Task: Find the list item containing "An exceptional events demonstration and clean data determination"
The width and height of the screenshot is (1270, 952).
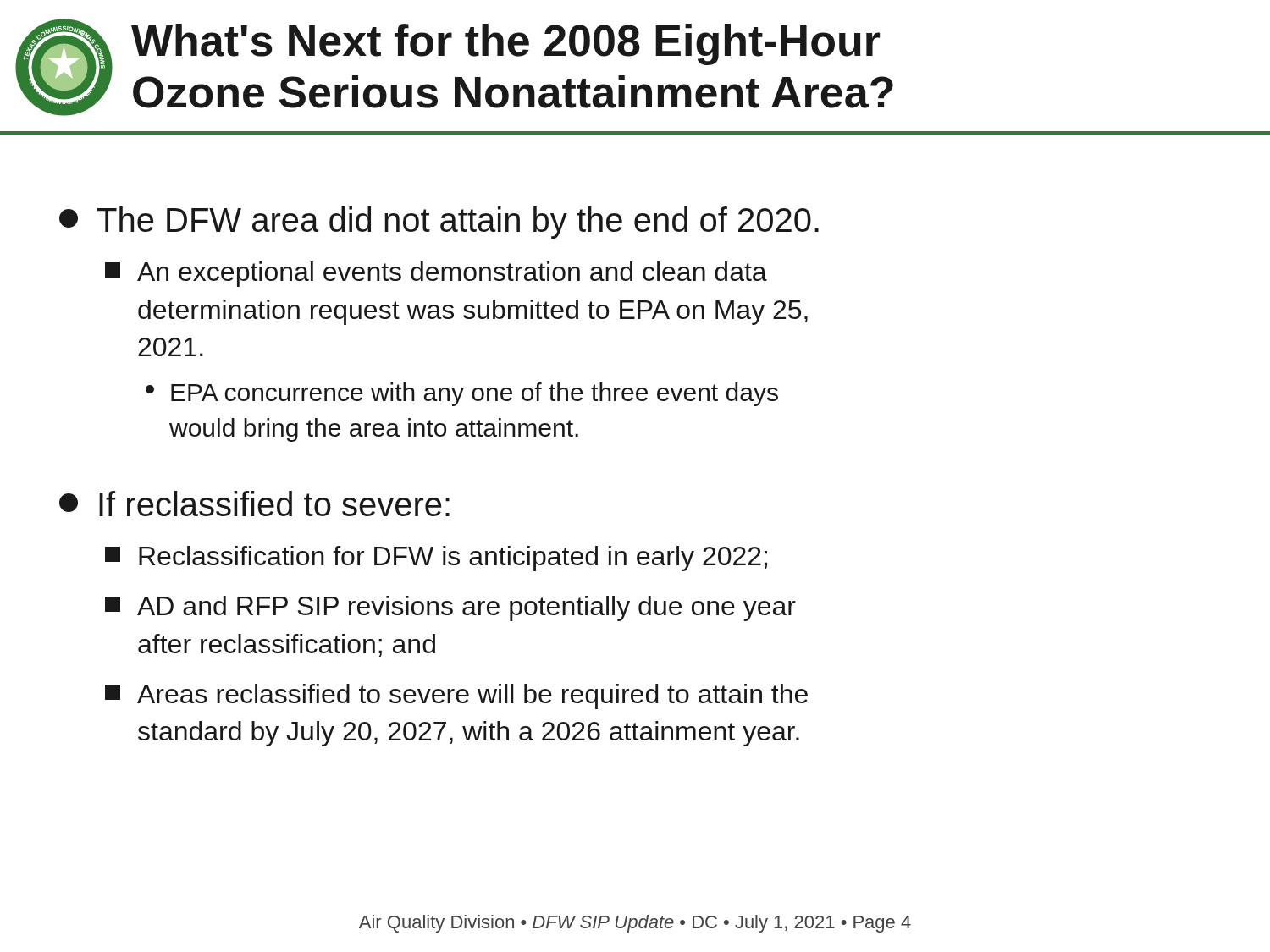Action: pos(436,274)
